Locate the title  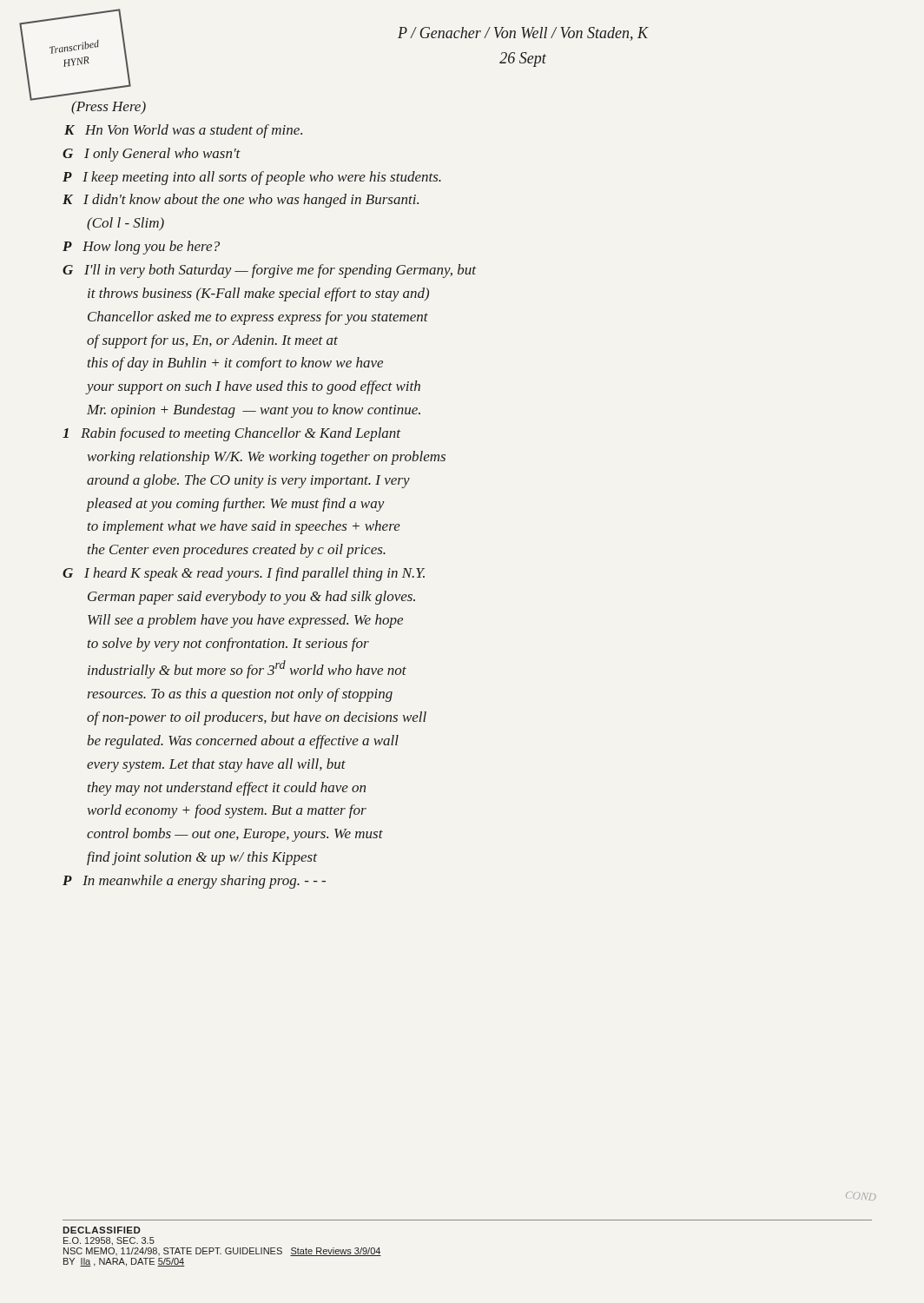(523, 46)
